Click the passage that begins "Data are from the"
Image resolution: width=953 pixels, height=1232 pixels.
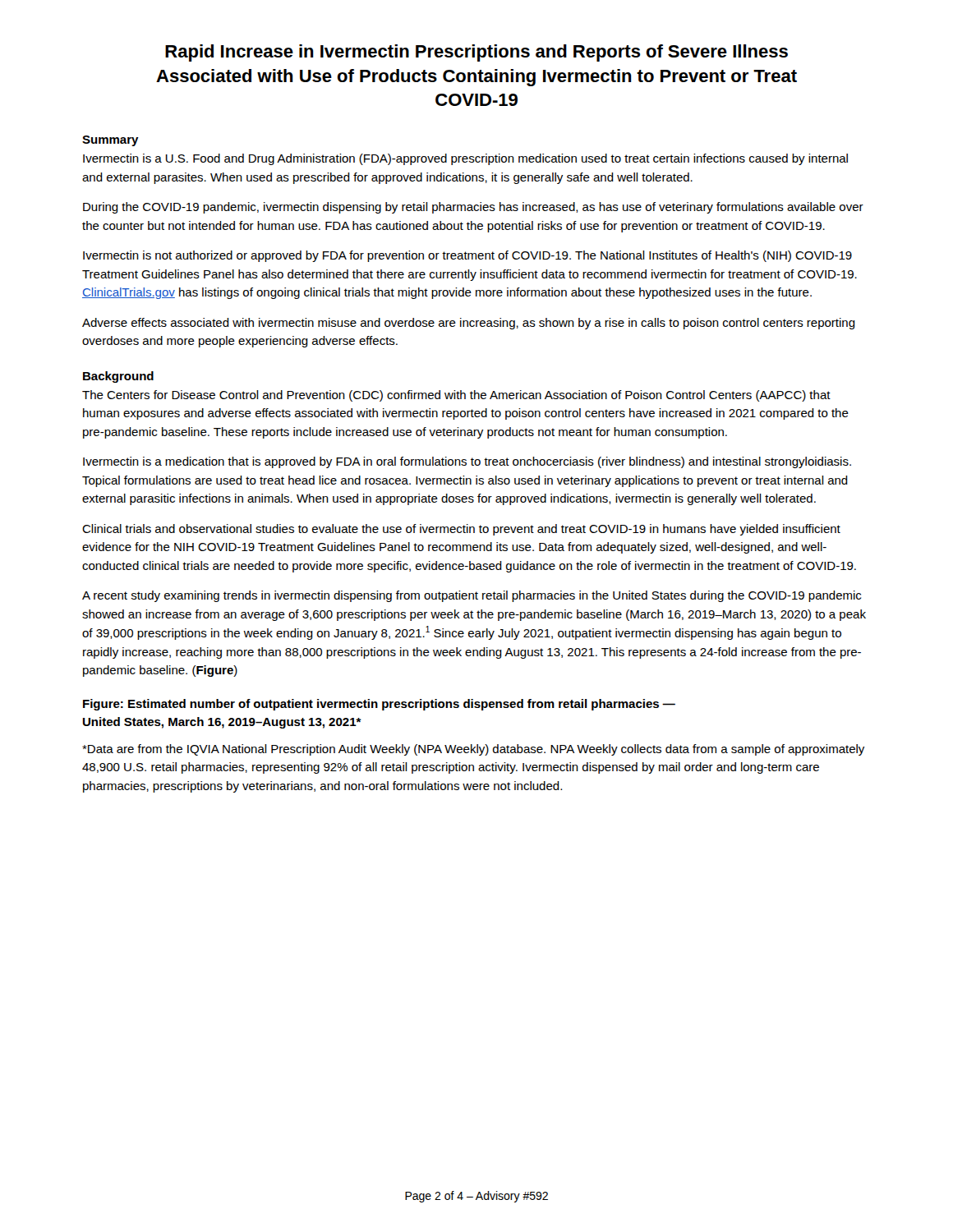pyautogui.click(x=473, y=767)
